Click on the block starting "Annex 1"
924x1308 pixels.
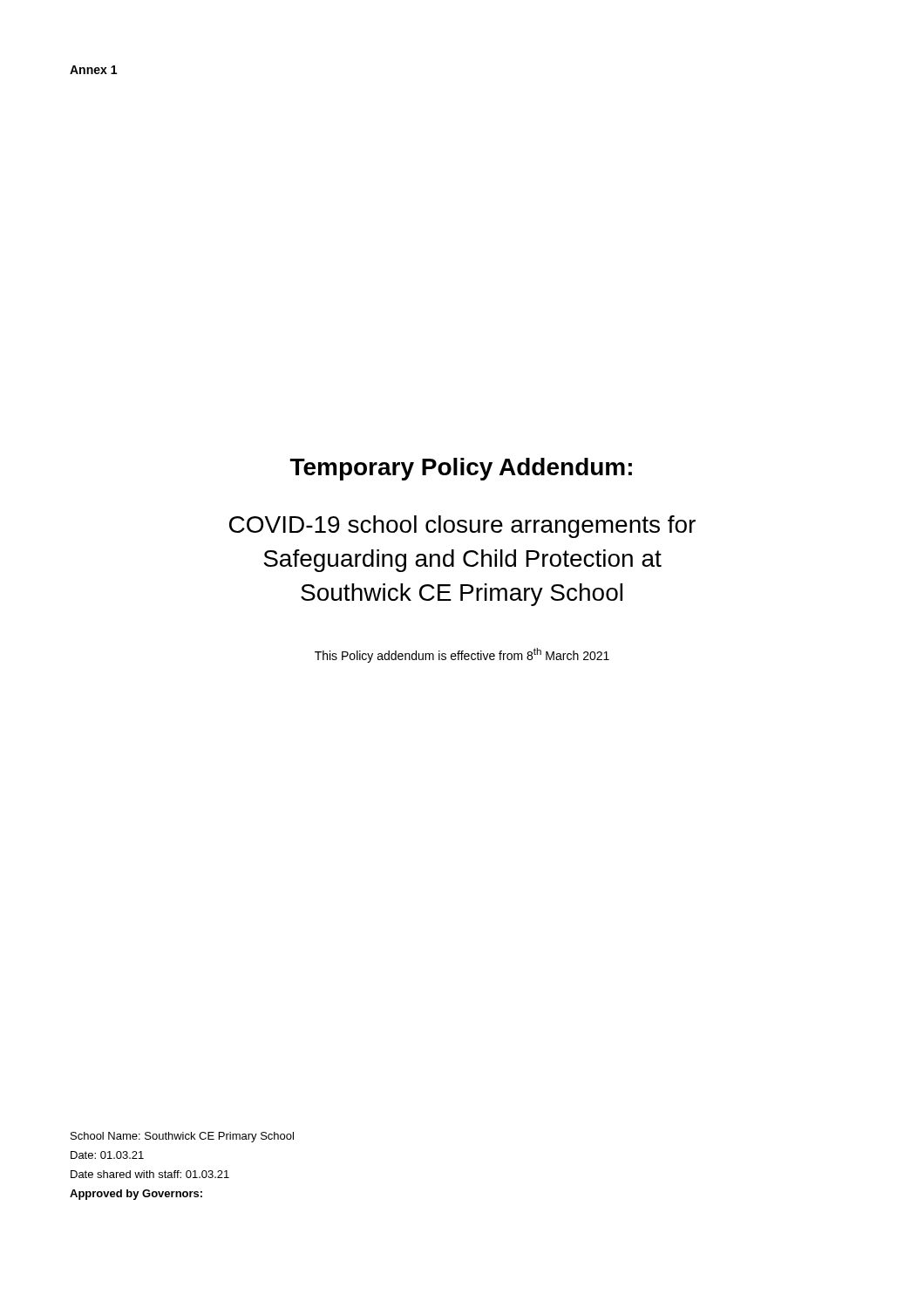tap(94, 70)
